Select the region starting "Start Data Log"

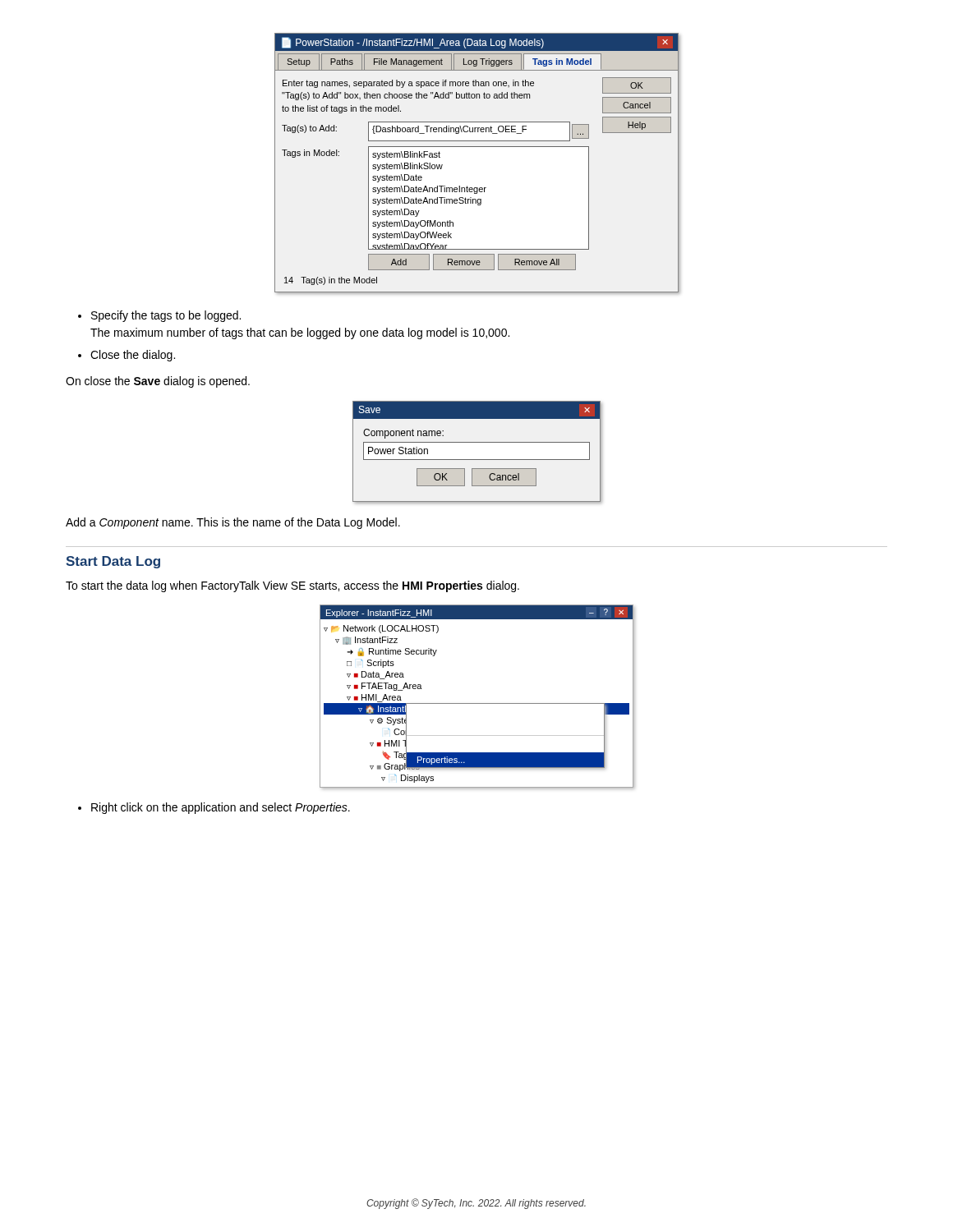pyautogui.click(x=113, y=561)
